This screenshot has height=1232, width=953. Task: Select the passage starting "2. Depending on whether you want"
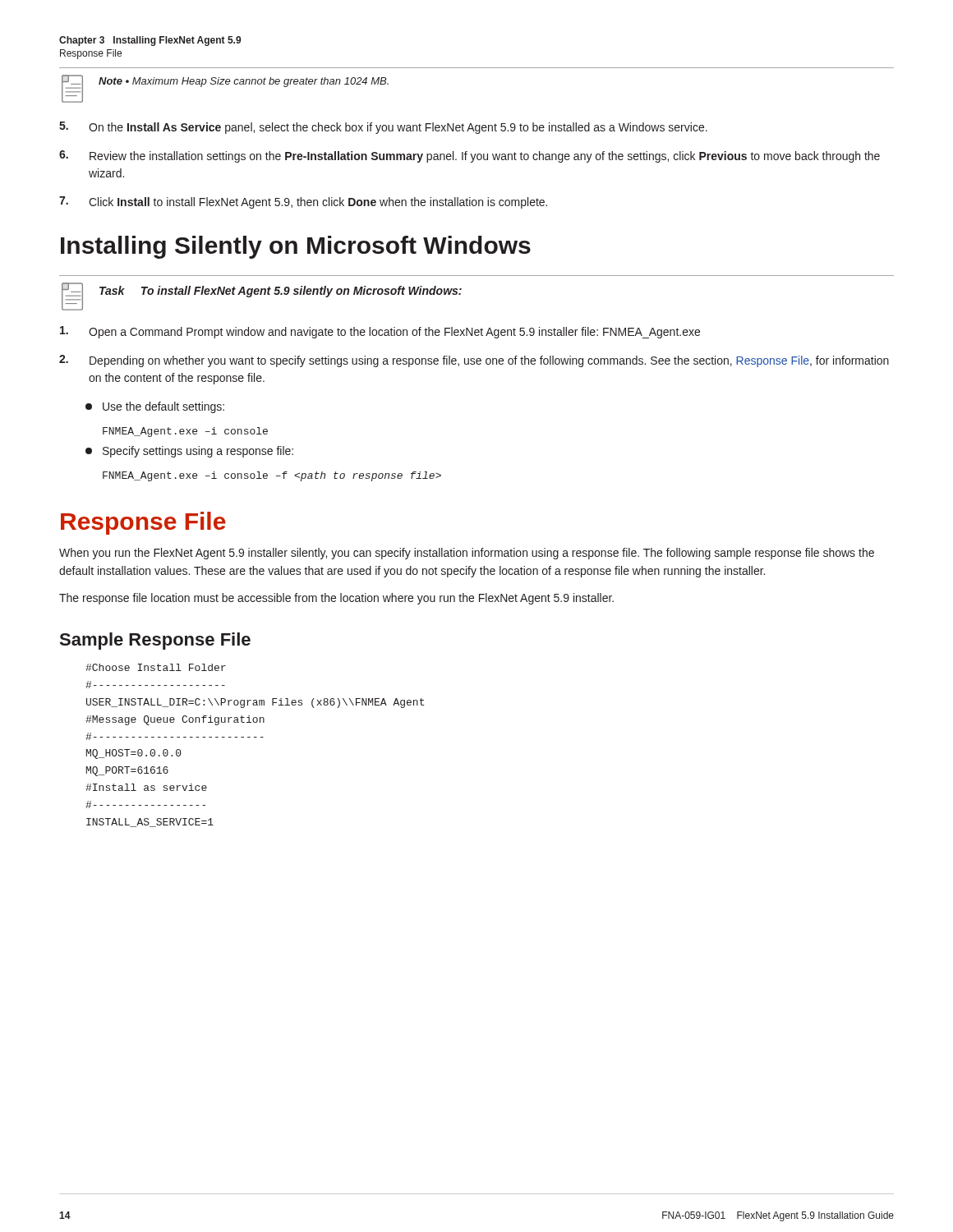(x=476, y=370)
